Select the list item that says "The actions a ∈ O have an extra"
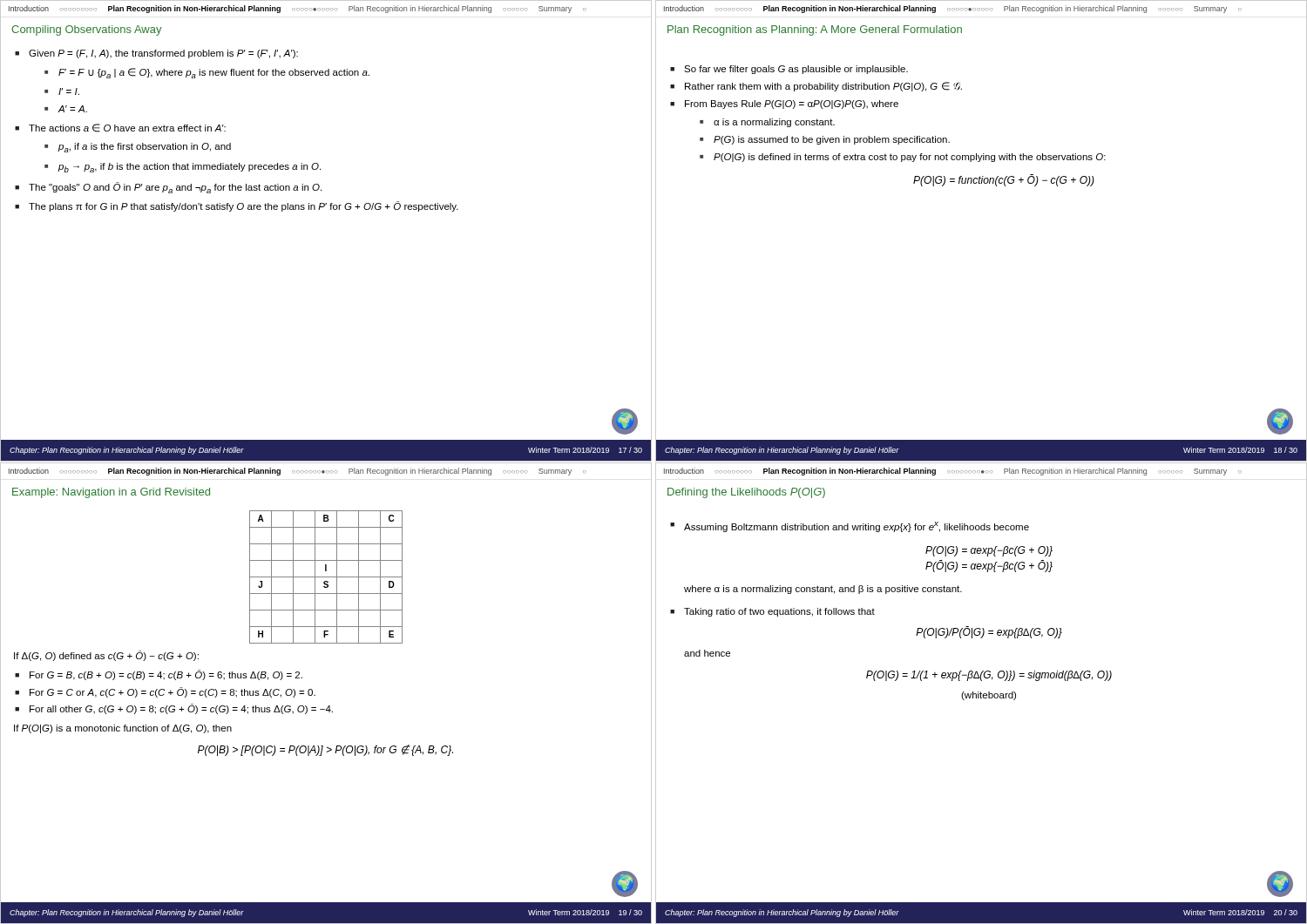The image size is (1307, 924). click(127, 128)
